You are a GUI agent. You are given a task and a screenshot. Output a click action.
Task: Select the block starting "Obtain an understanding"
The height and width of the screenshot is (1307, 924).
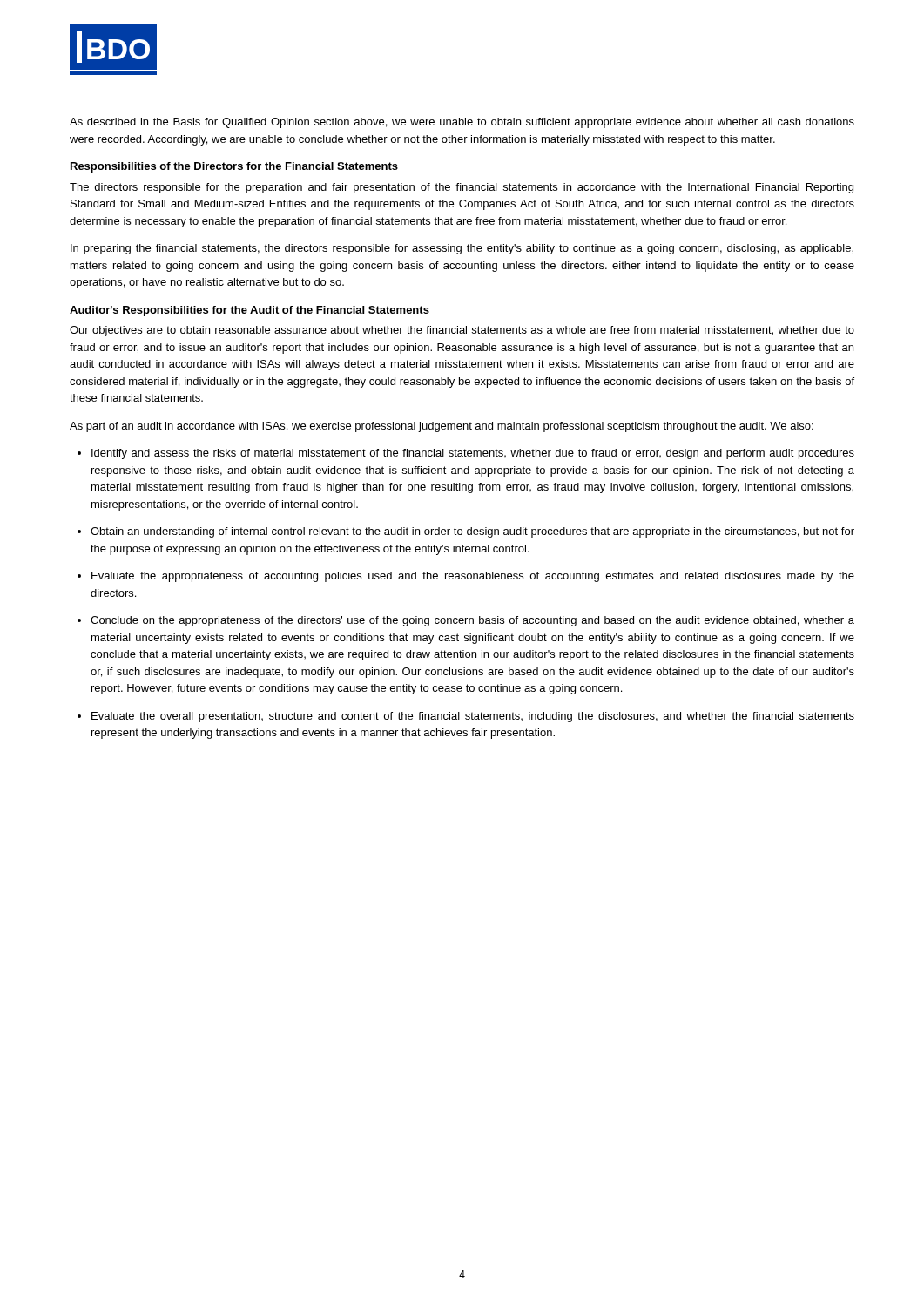click(472, 540)
